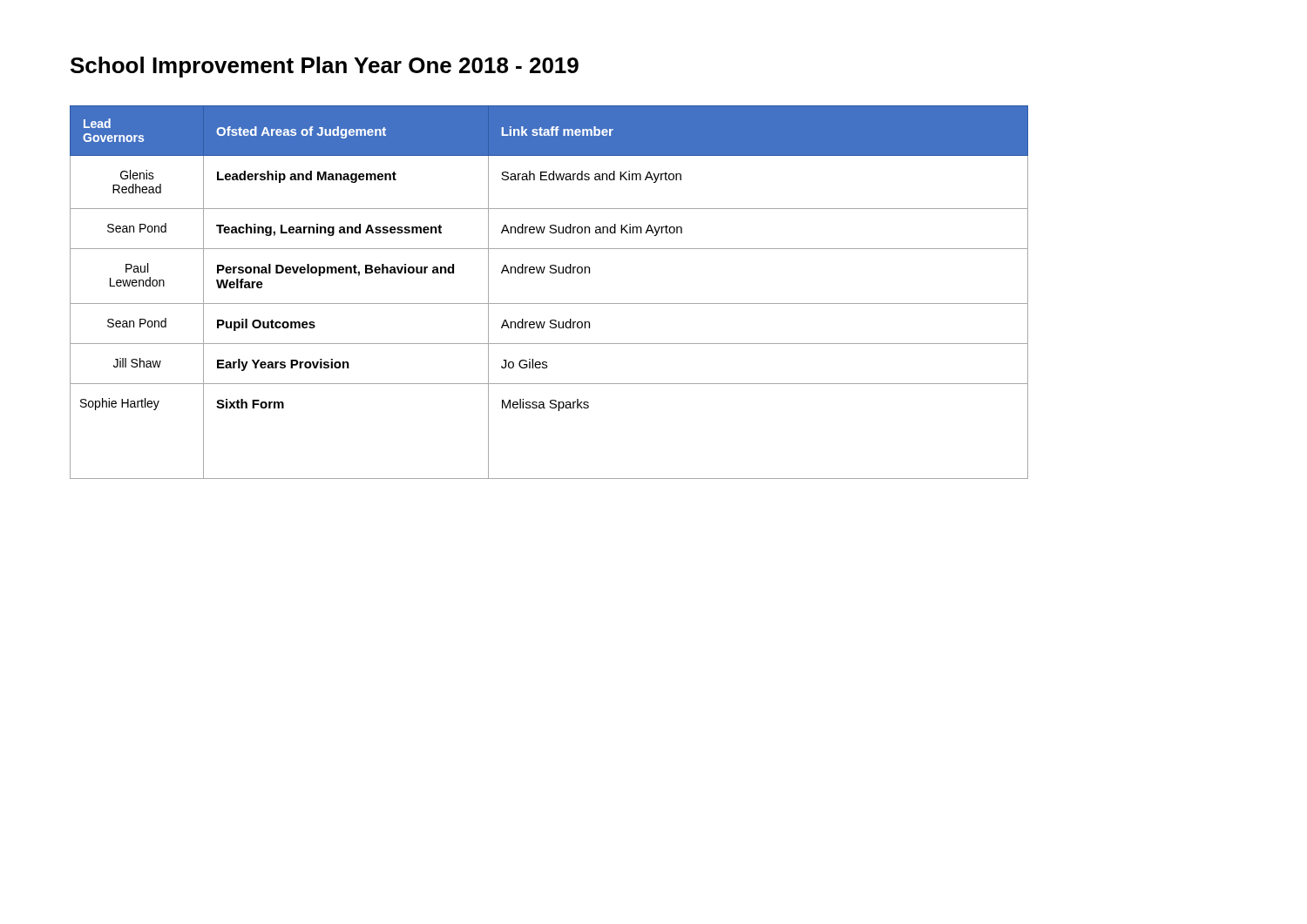This screenshot has height=924, width=1307.
Task: Click the title that begins "School Improvement Plan Year One 2018"
Action: pos(324,65)
